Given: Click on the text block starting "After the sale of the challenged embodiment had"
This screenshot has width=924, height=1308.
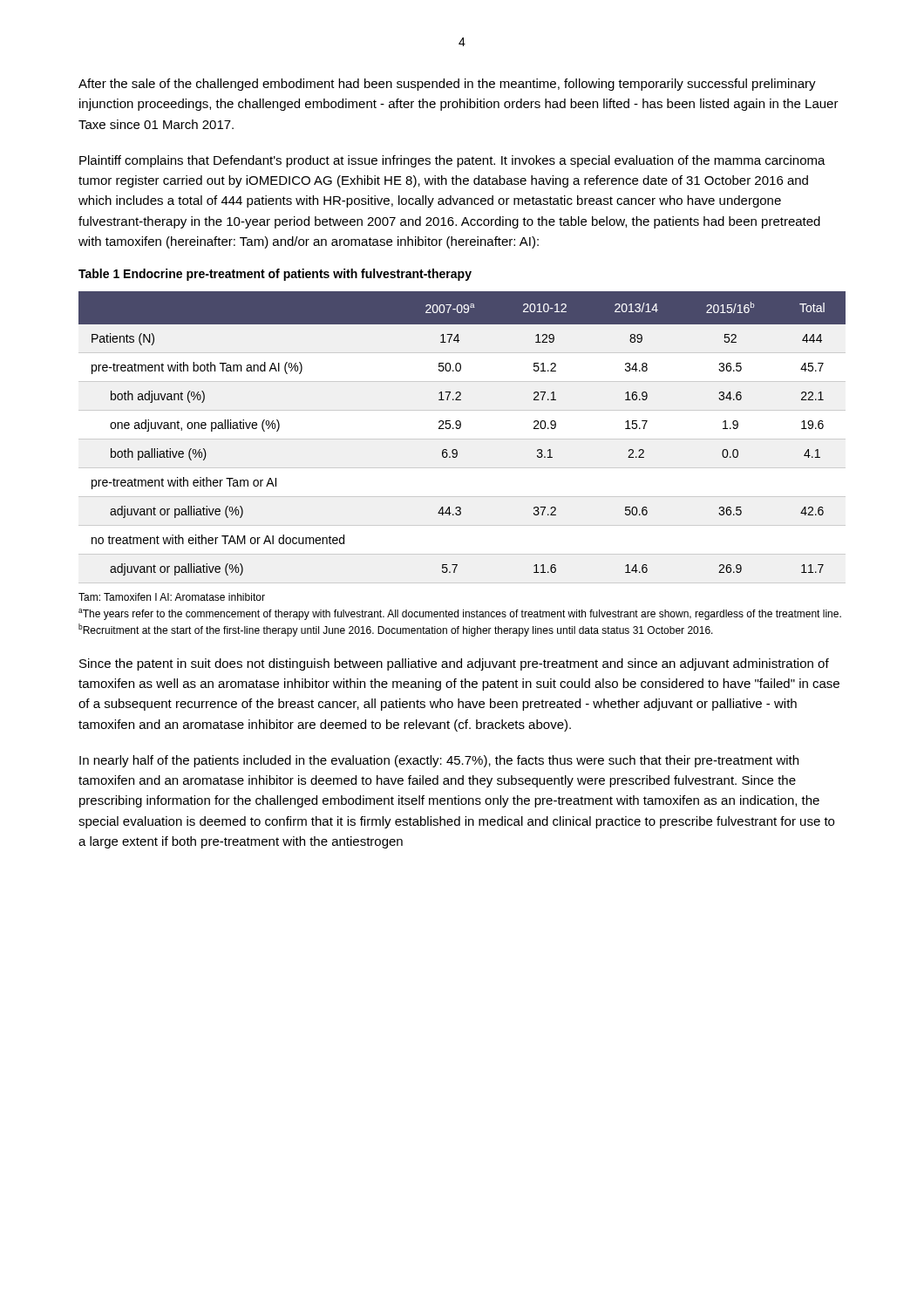Looking at the screenshot, I should click(x=458, y=104).
